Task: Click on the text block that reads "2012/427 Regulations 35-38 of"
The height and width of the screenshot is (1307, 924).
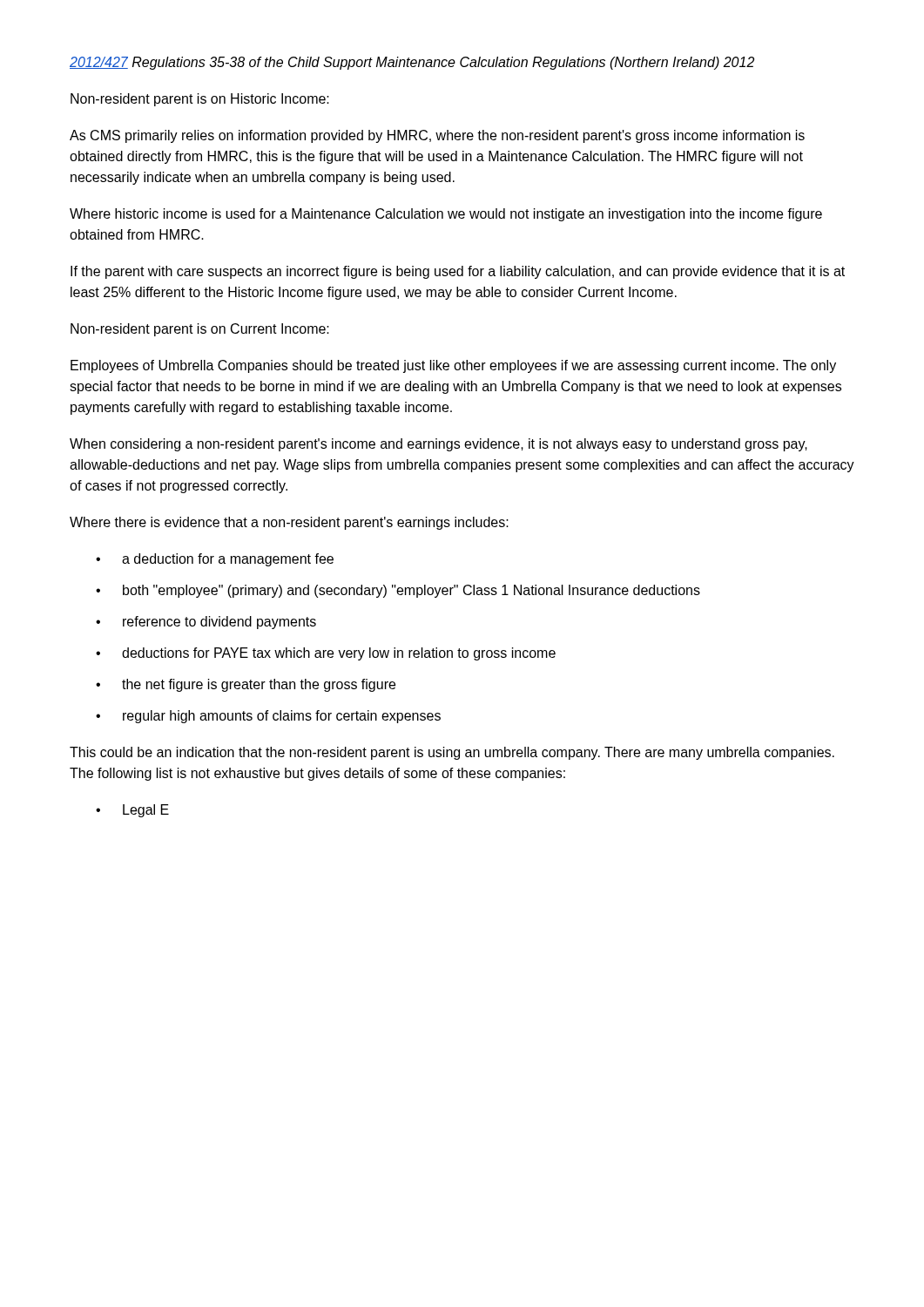Action: click(x=412, y=62)
